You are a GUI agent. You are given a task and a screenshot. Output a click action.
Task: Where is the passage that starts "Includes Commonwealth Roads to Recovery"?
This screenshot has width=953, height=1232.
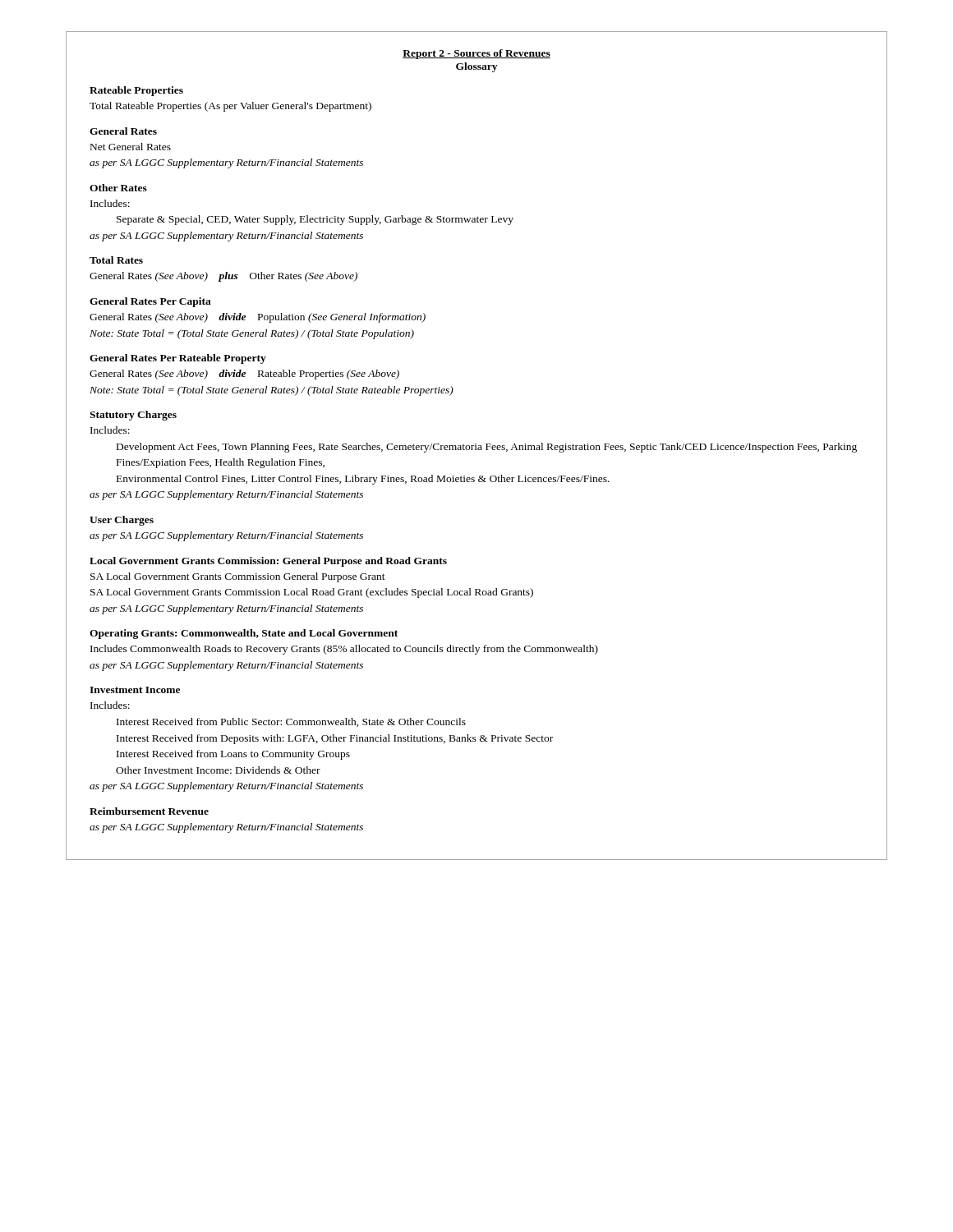pos(344,657)
